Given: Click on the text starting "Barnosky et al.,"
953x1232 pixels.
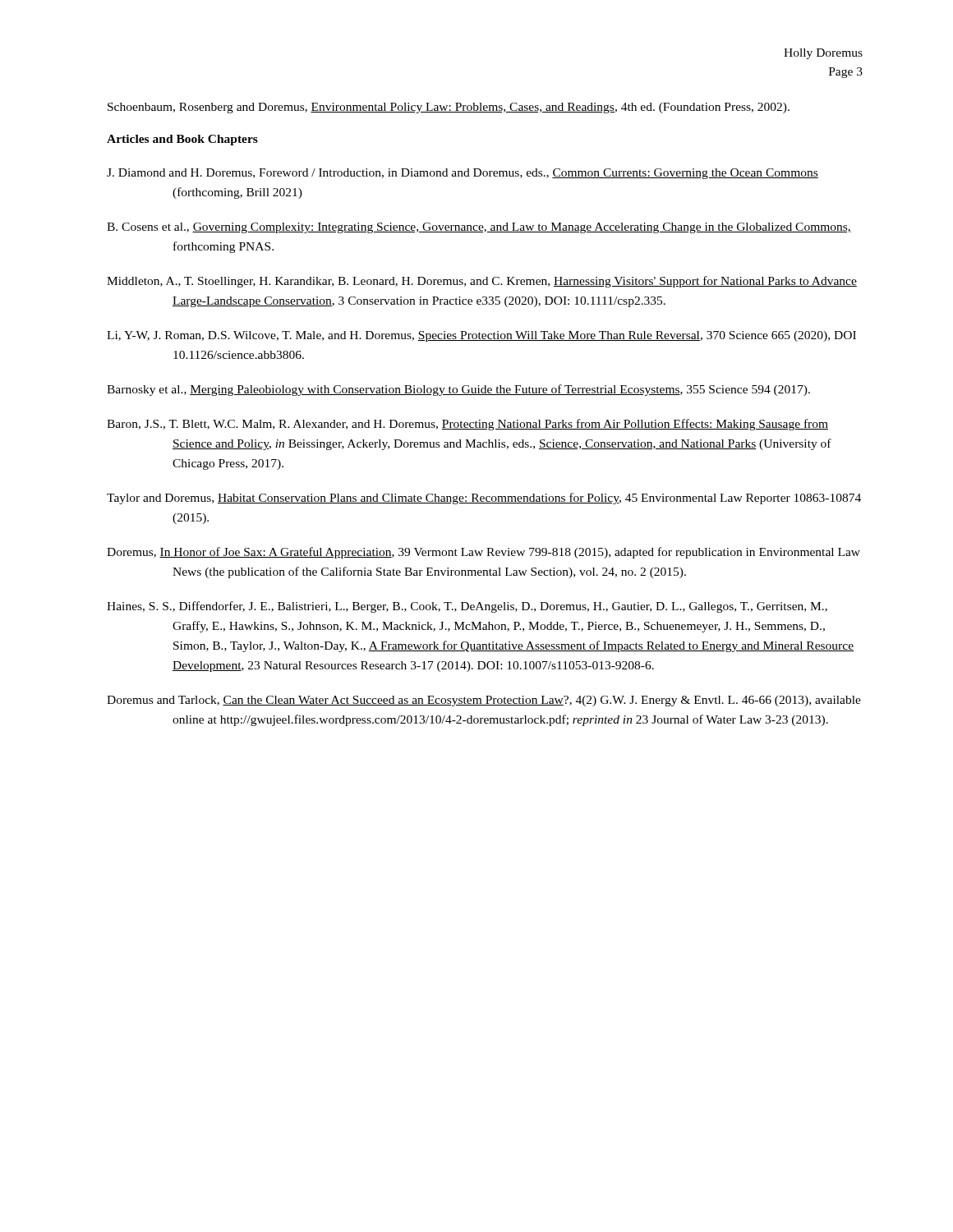Looking at the screenshot, I should [459, 389].
